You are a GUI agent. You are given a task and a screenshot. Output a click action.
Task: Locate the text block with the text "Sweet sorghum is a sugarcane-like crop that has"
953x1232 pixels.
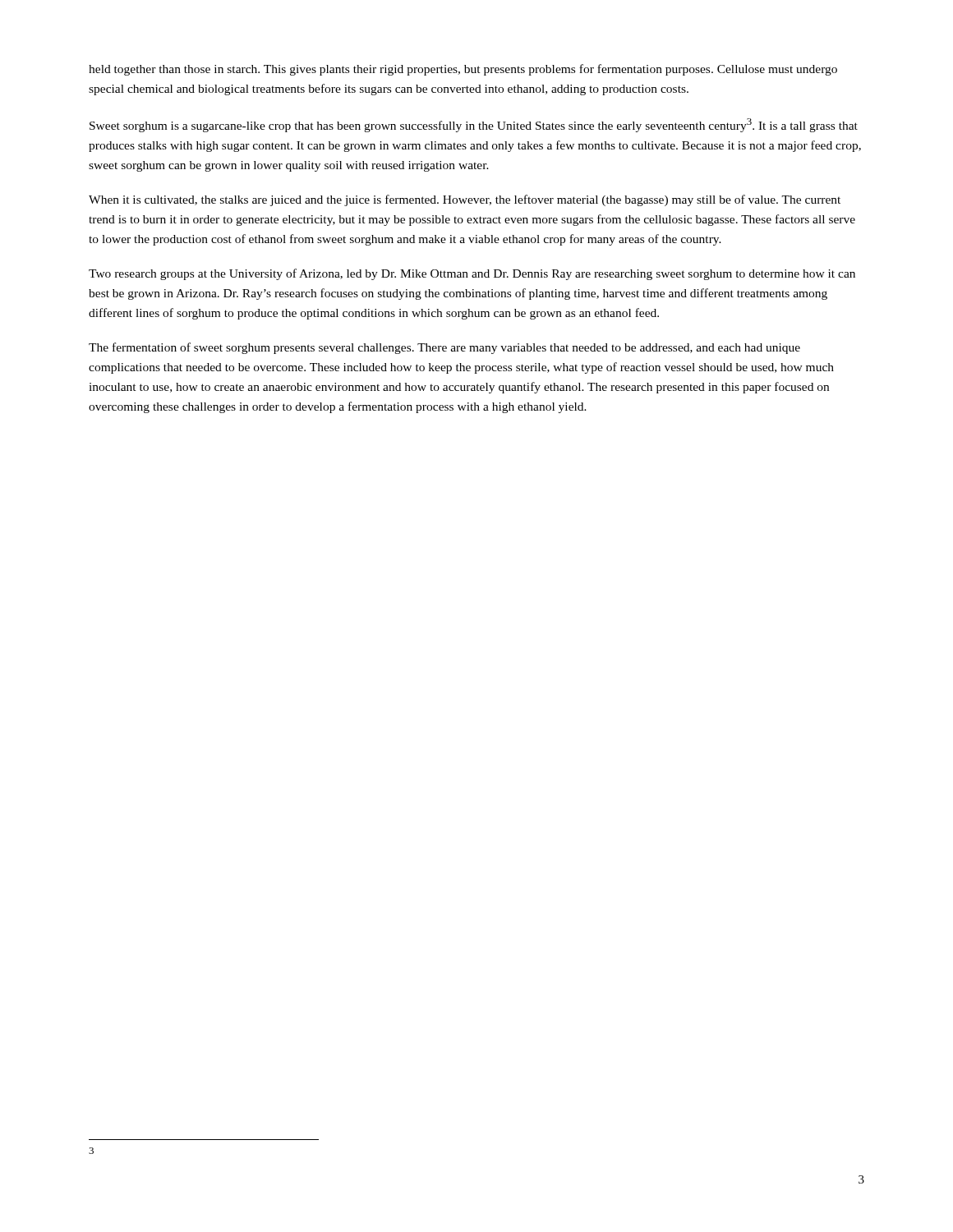475,143
